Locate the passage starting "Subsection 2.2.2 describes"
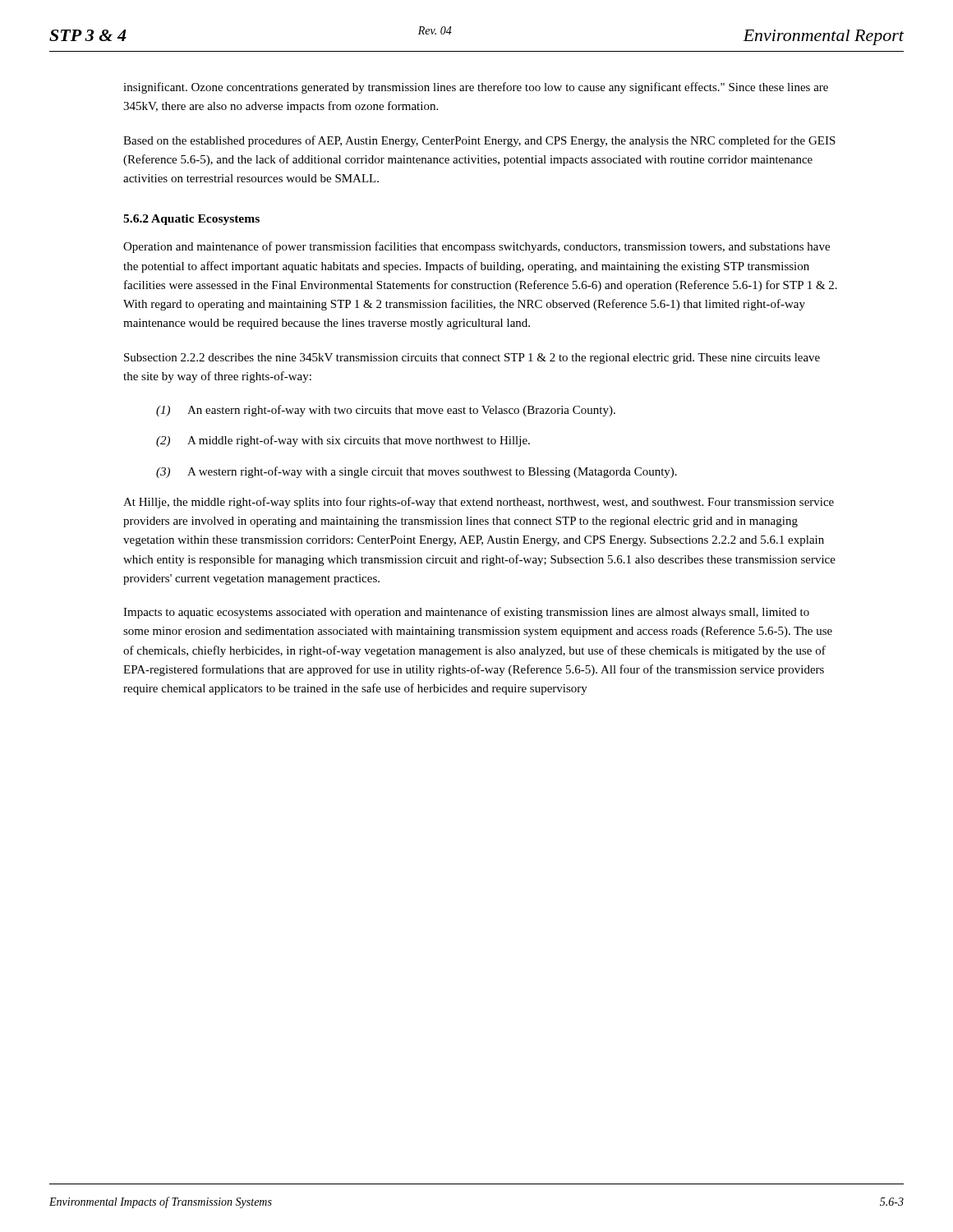The image size is (953, 1232). (x=472, y=366)
